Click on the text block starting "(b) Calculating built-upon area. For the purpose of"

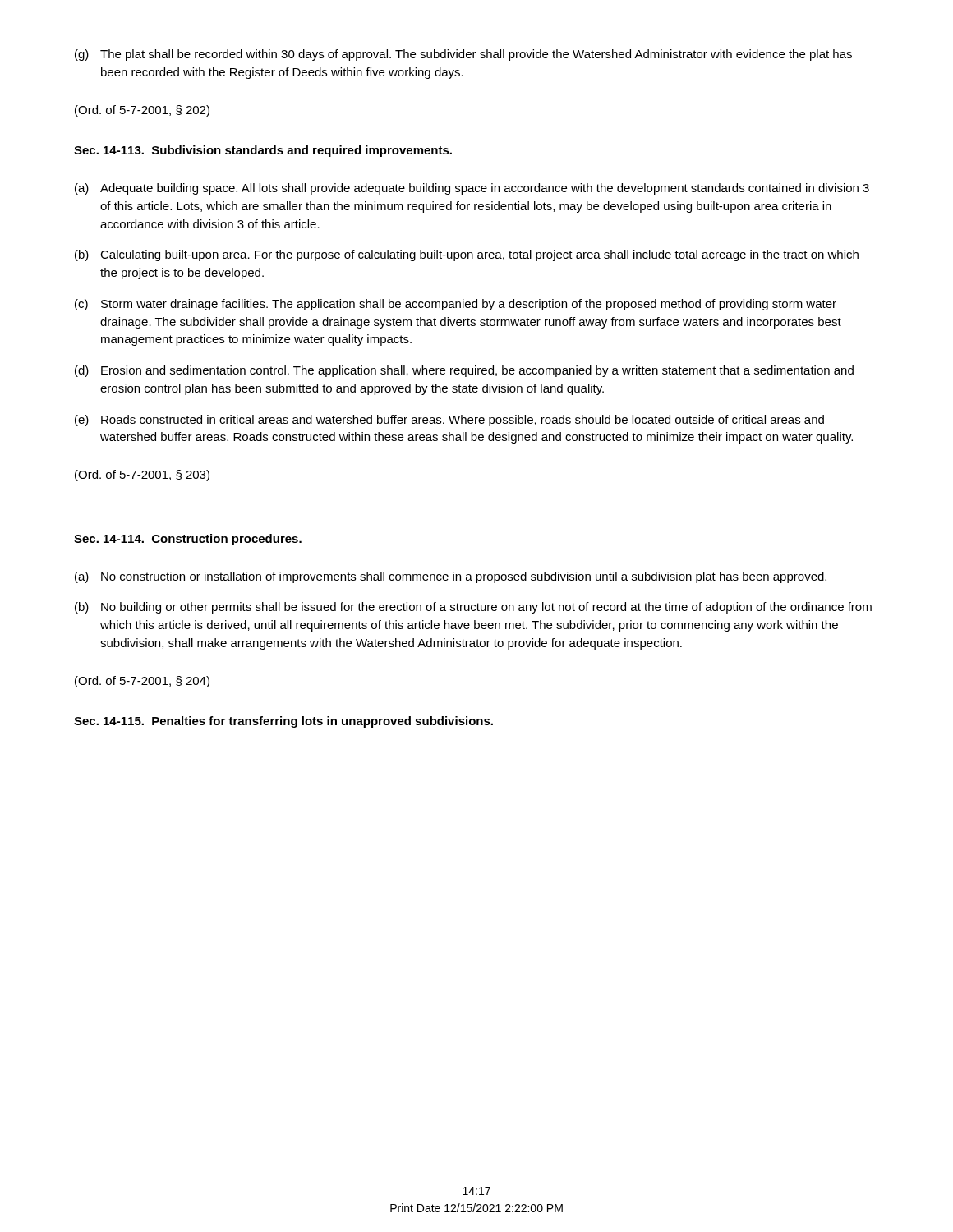click(476, 264)
